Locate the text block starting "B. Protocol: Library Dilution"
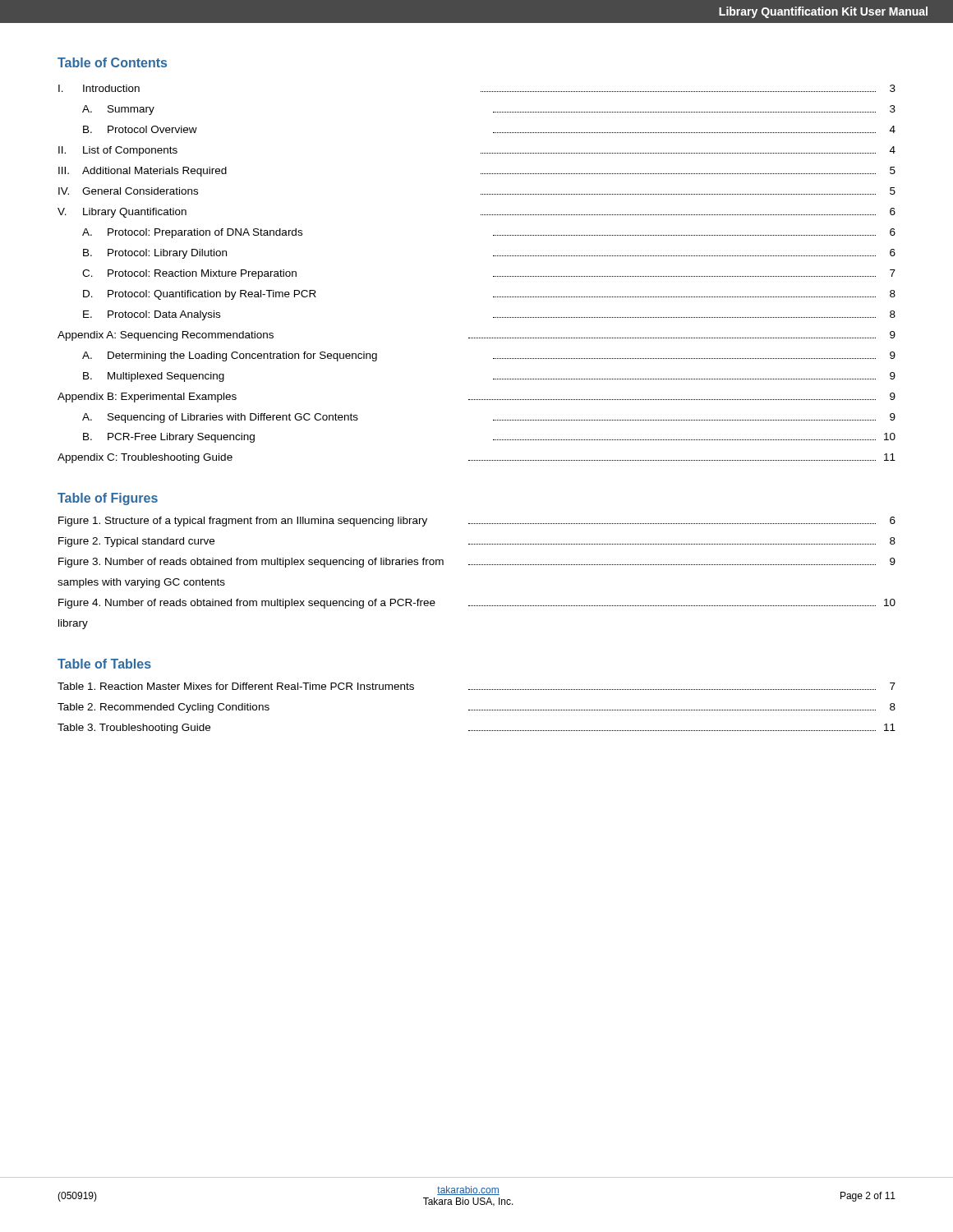The image size is (953, 1232). pyautogui.click(x=166, y=255)
